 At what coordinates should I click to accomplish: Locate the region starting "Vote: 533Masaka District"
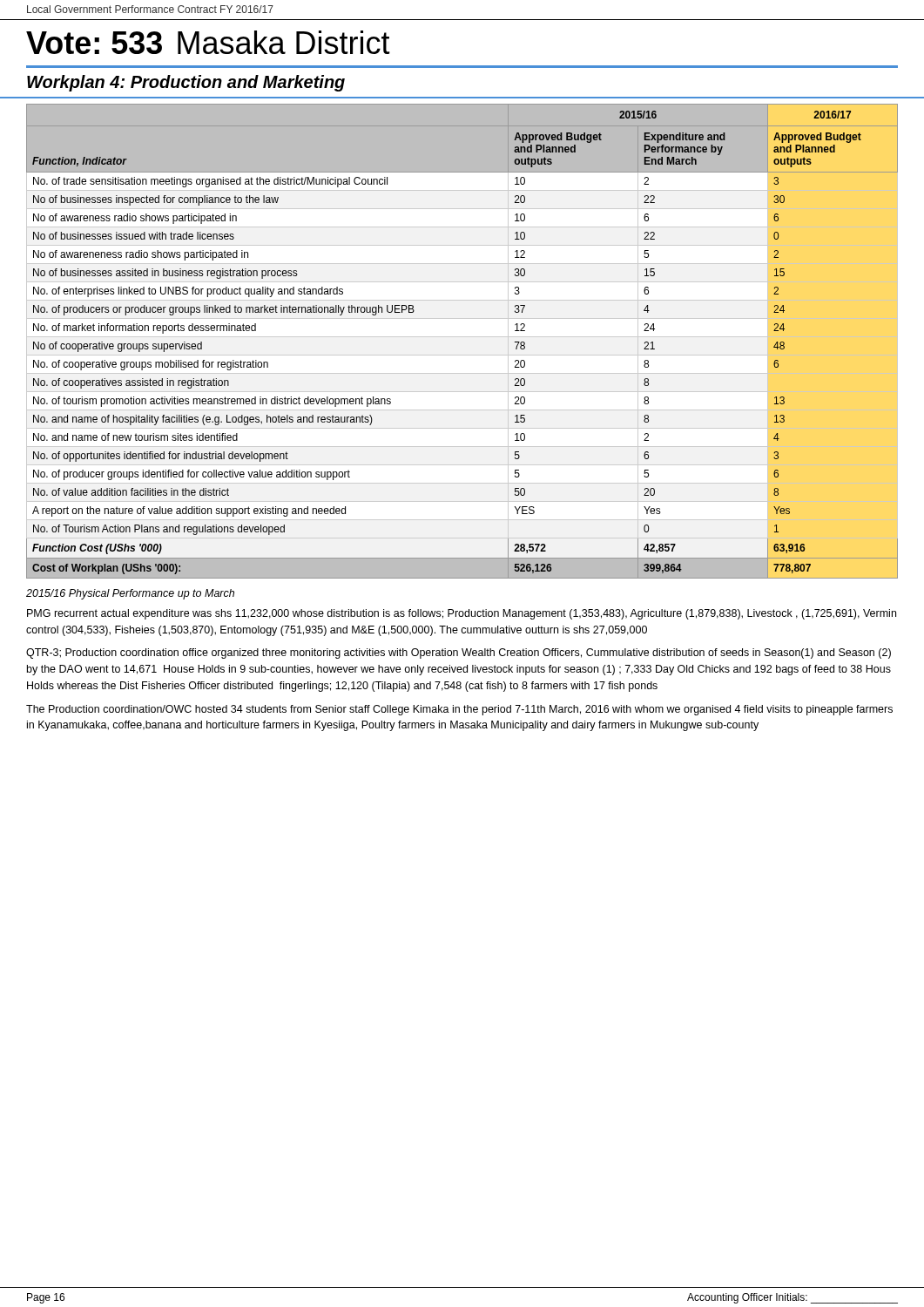(x=208, y=43)
